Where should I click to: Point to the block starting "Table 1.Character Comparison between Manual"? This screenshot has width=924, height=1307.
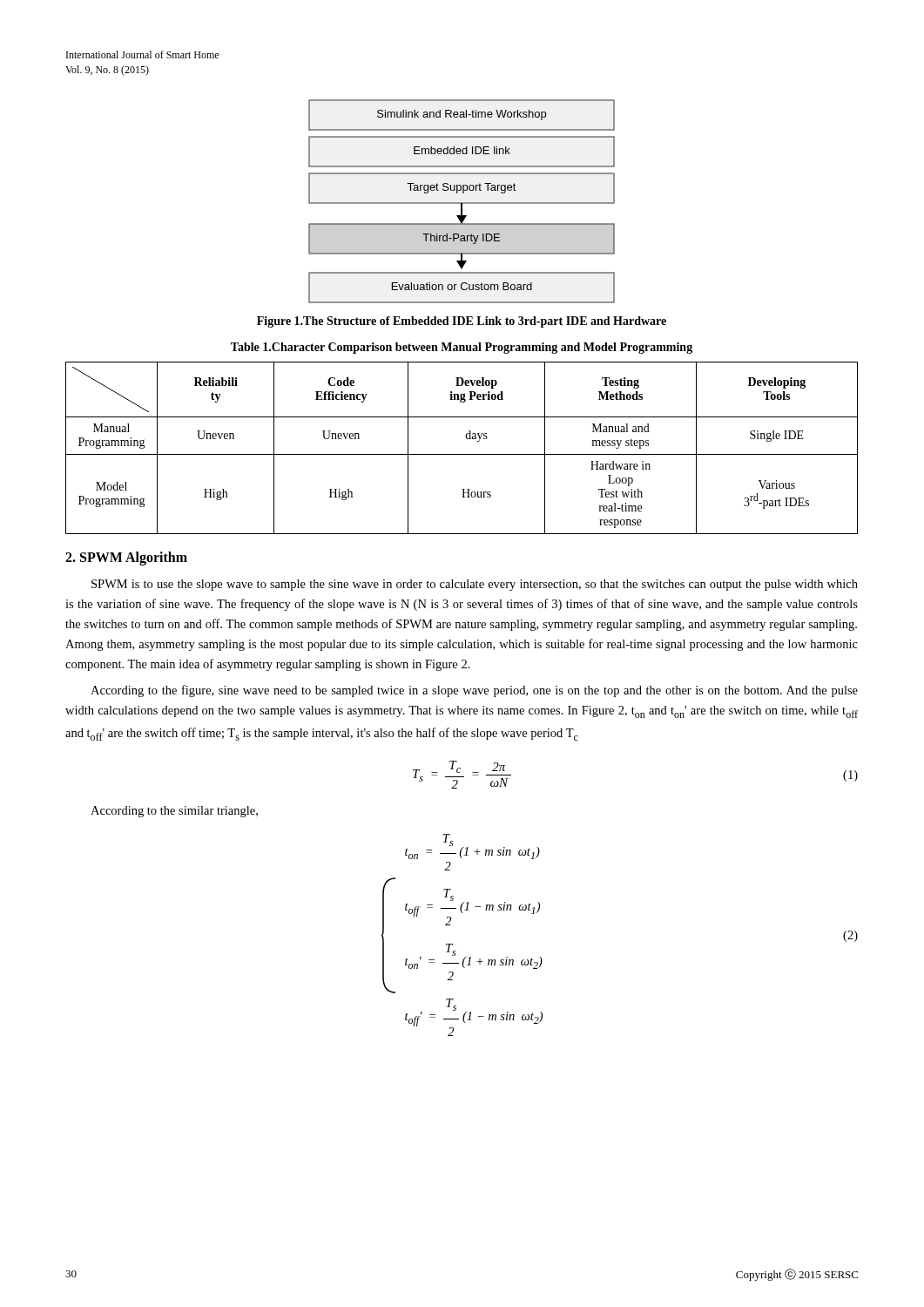pos(462,347)
